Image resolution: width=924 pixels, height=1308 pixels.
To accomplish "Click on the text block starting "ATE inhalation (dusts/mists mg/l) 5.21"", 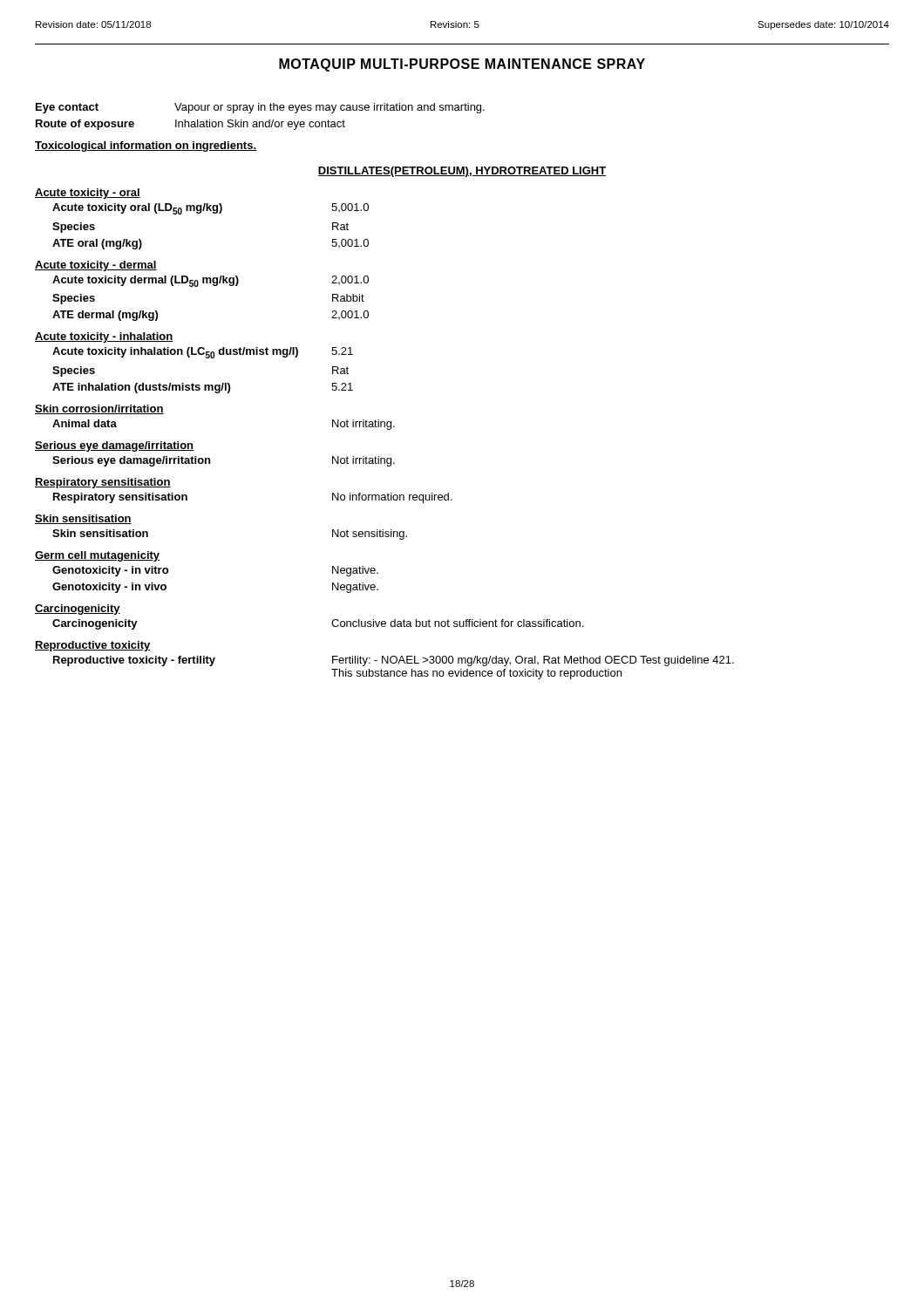I will point(203,388).
